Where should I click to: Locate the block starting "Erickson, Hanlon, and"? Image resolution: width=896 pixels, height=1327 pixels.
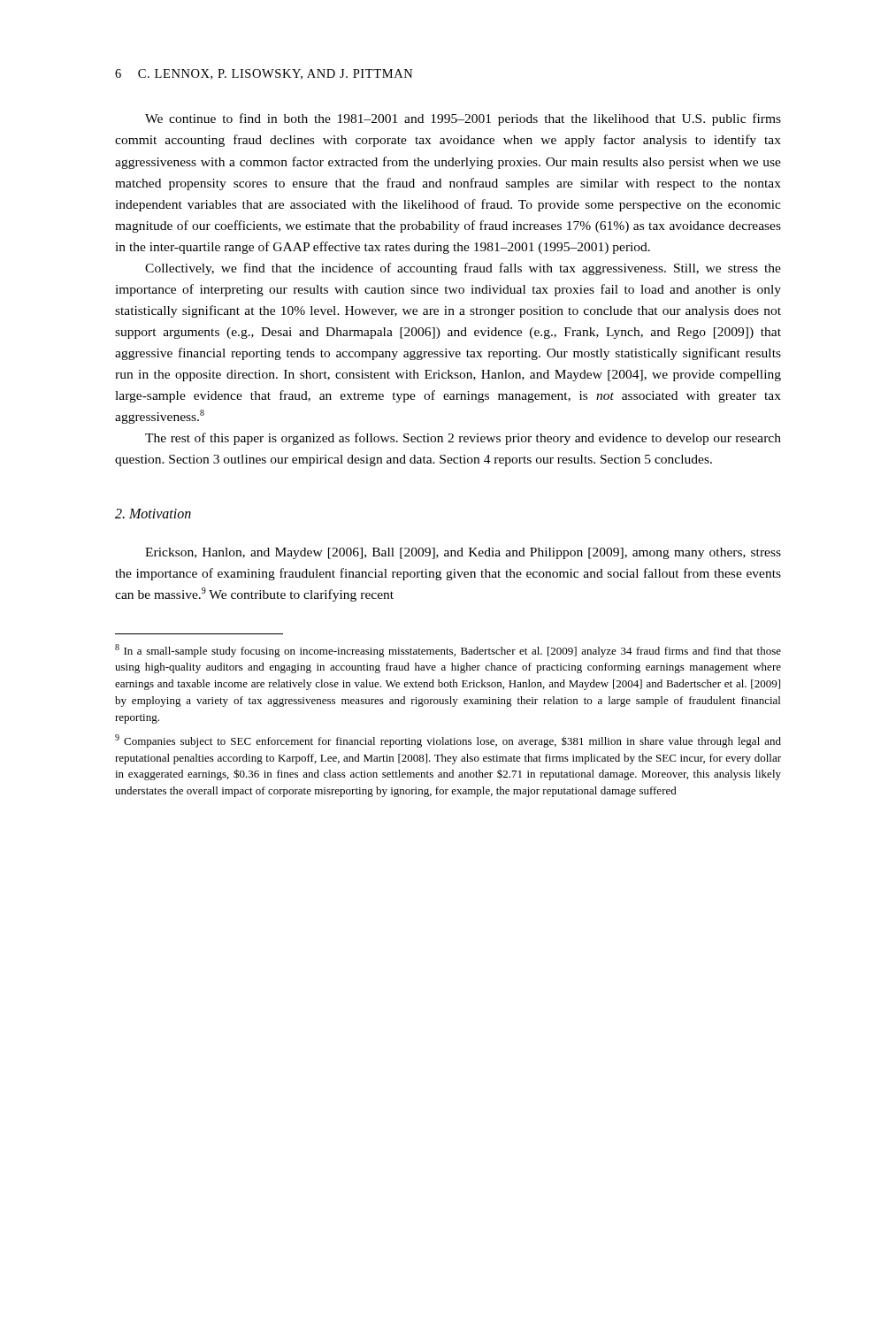448,573
